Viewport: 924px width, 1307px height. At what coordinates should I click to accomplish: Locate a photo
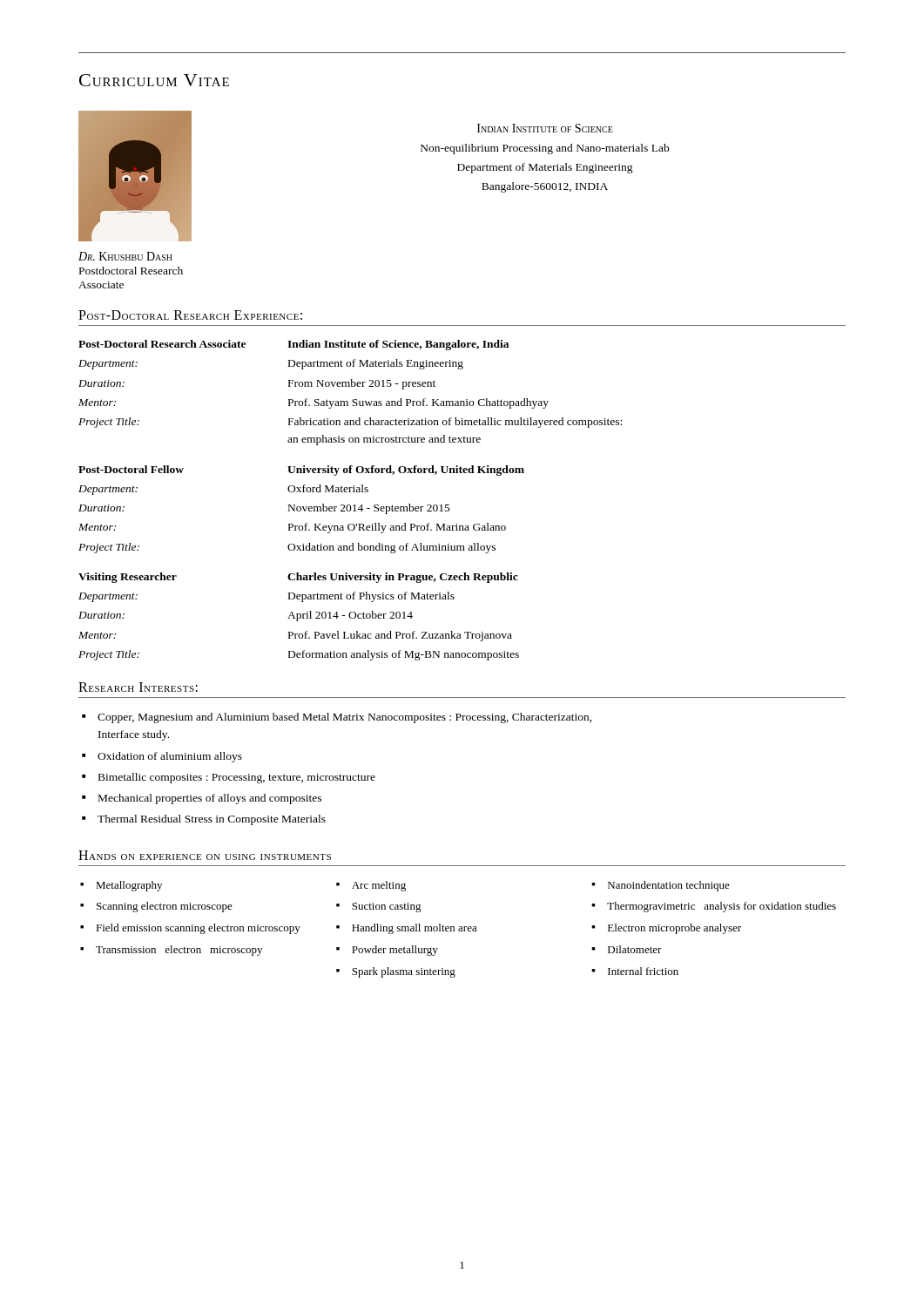[x=135, y=178]
